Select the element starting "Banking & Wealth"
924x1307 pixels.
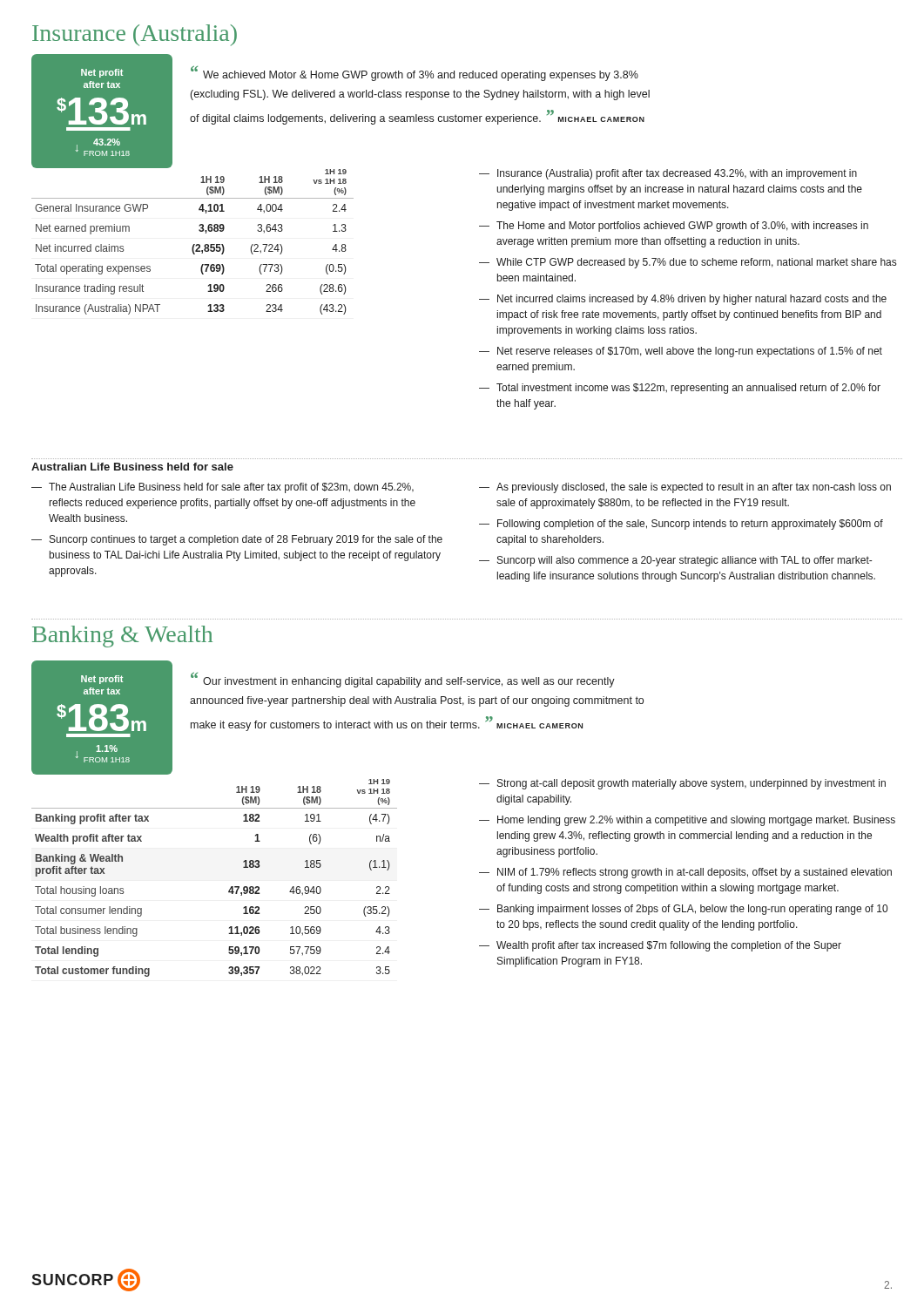pyautogui.click(x=122, y=634)
